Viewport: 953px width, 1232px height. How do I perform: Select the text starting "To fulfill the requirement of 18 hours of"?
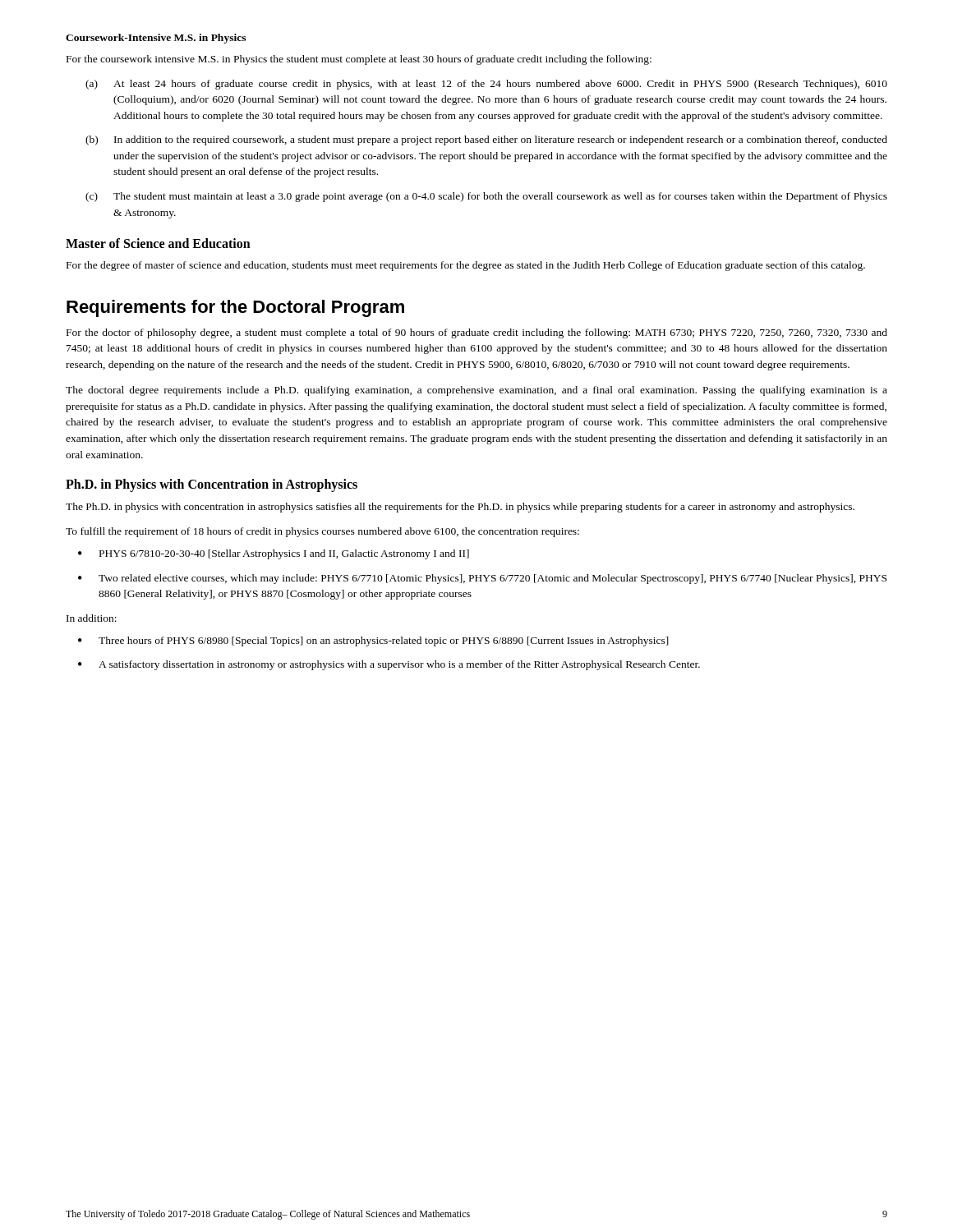tap(323, 531)
